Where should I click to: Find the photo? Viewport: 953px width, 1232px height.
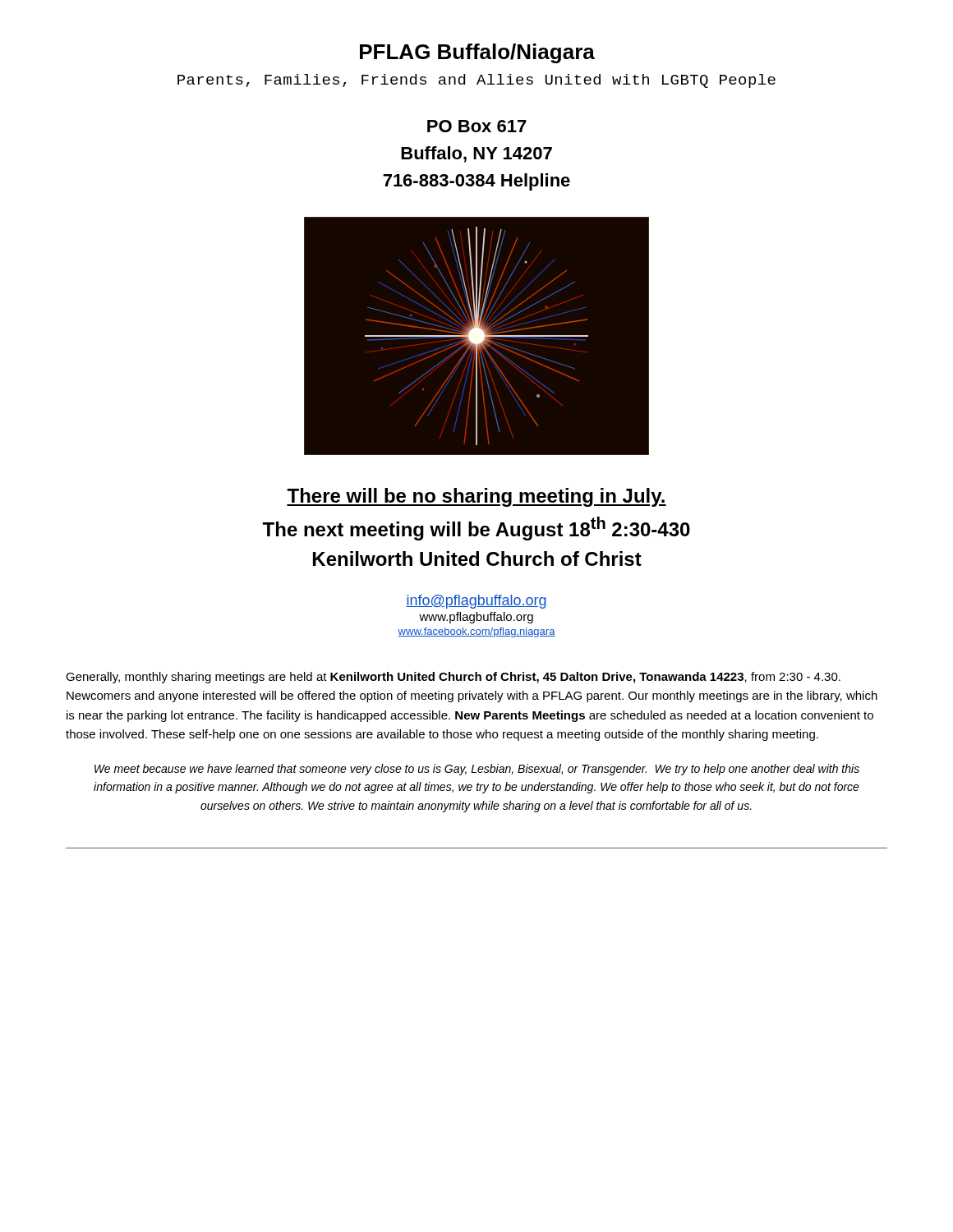[x=476, y=338]
